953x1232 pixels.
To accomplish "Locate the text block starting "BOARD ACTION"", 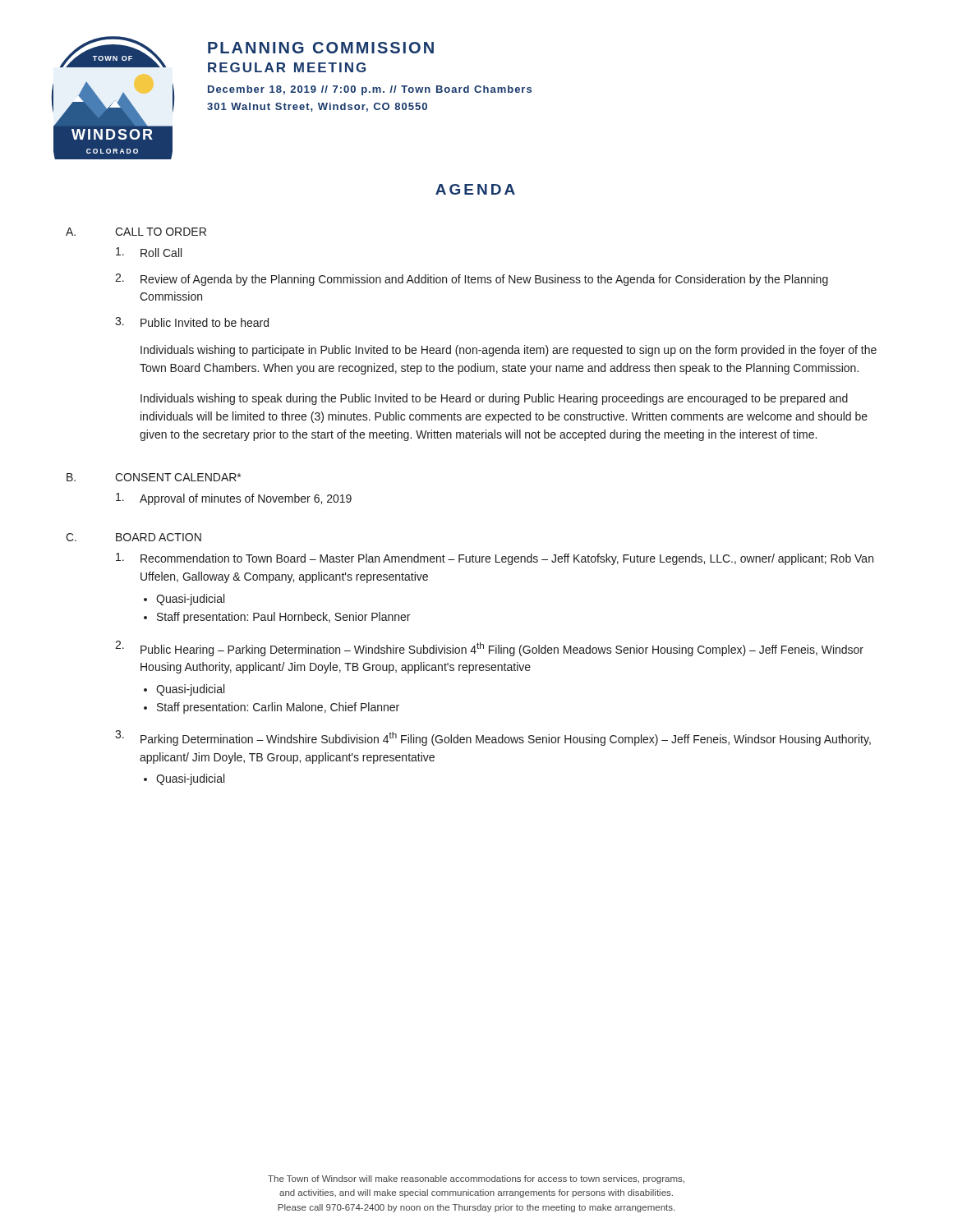I will coord(158,537).
